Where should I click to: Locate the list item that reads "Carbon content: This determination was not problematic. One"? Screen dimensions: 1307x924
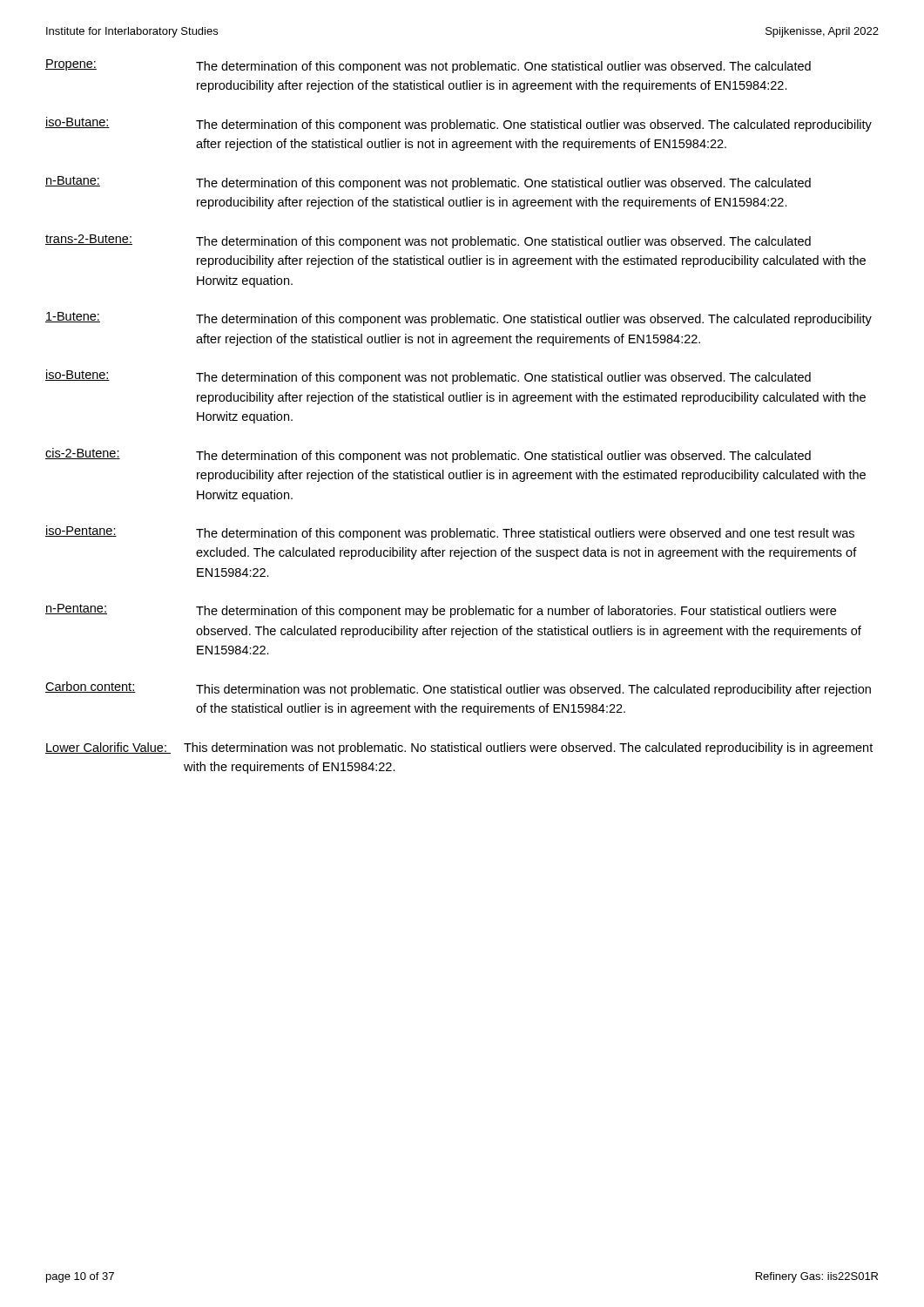pyautogui.click(x=462, y=699)
